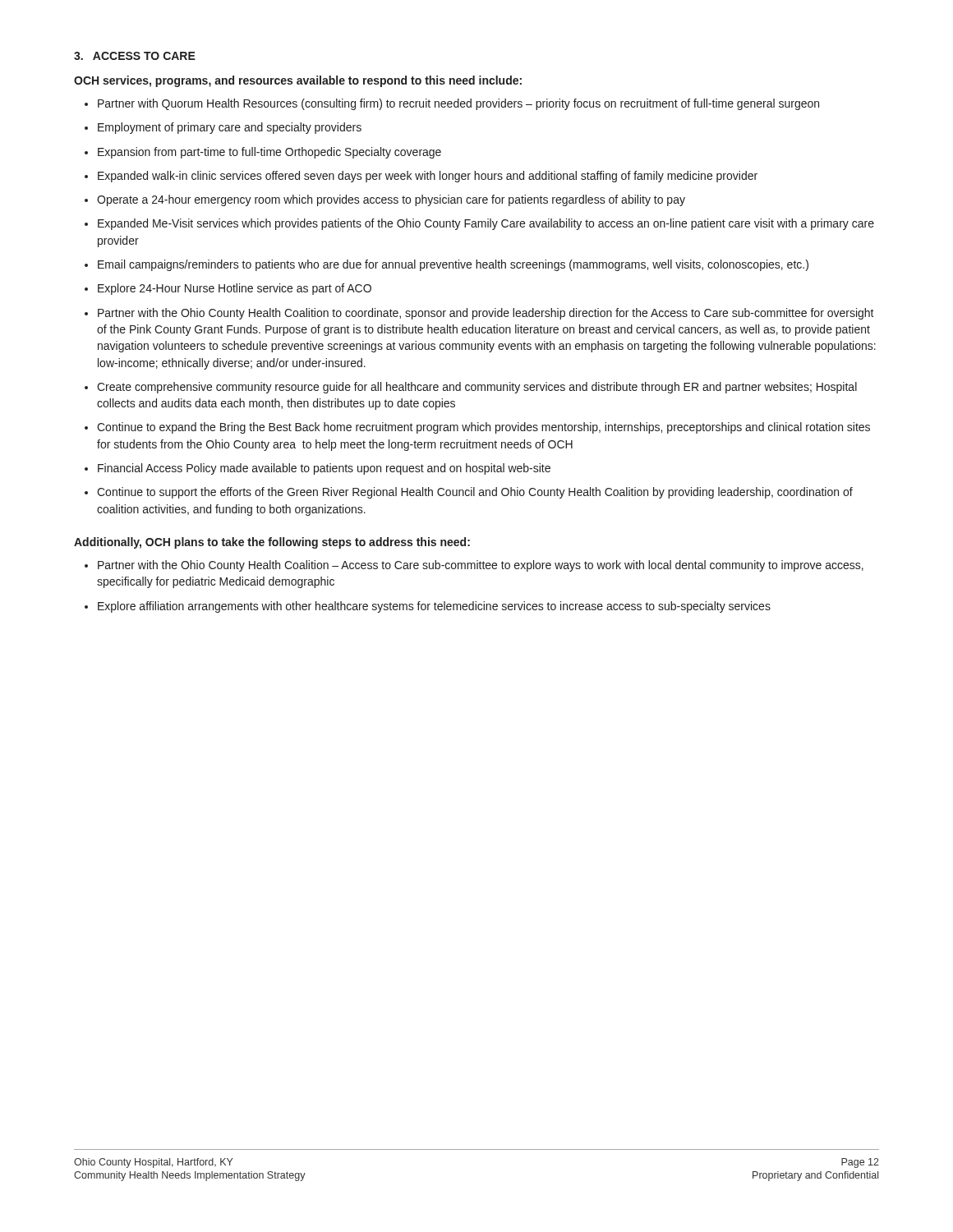Find the passage starting "OCH services, programs,"
The width and height of the screenshot is (953, 1232).
point(298,81)
